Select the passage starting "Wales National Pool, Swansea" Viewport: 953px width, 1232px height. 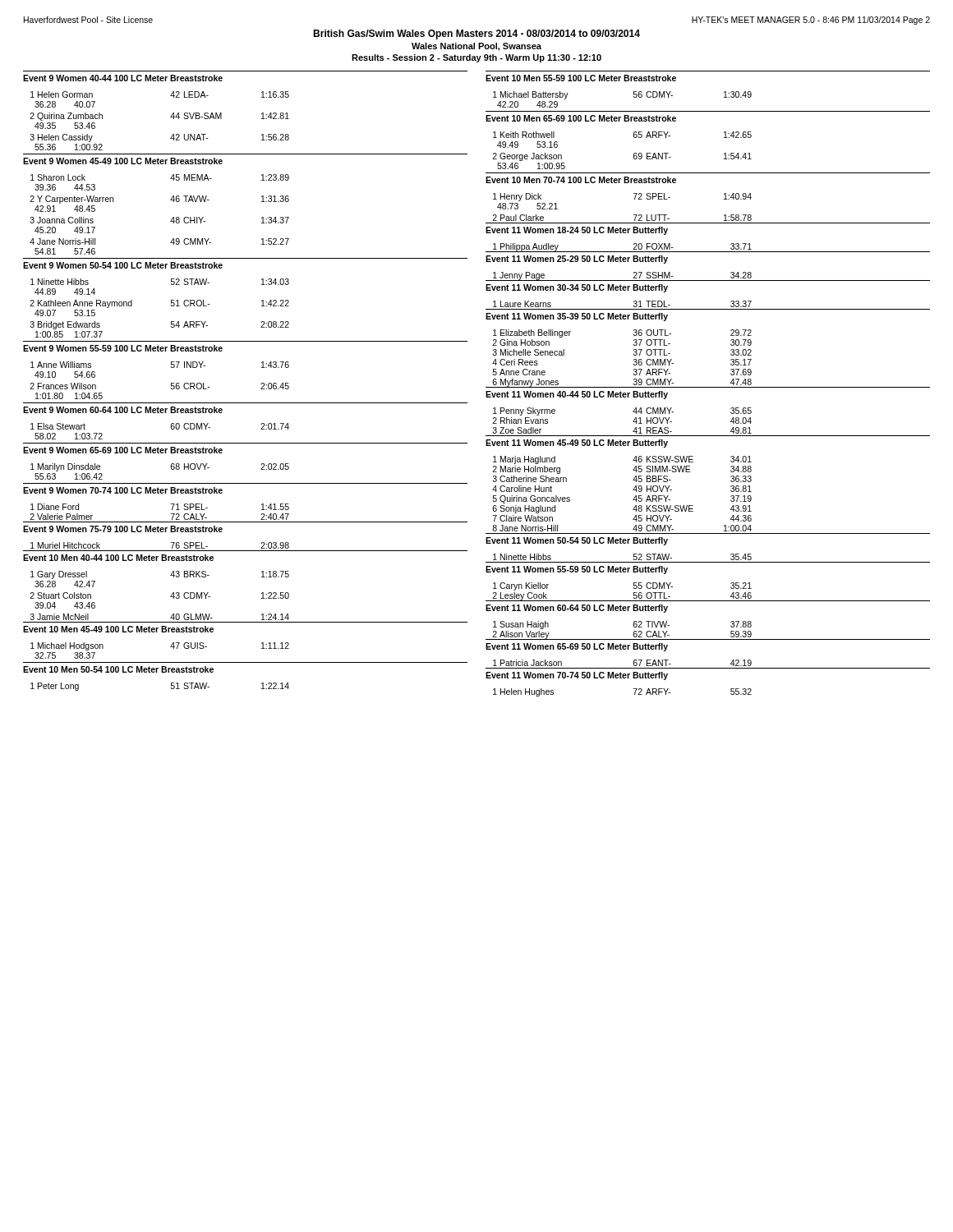pyautogui.click(x=476, y=46)
